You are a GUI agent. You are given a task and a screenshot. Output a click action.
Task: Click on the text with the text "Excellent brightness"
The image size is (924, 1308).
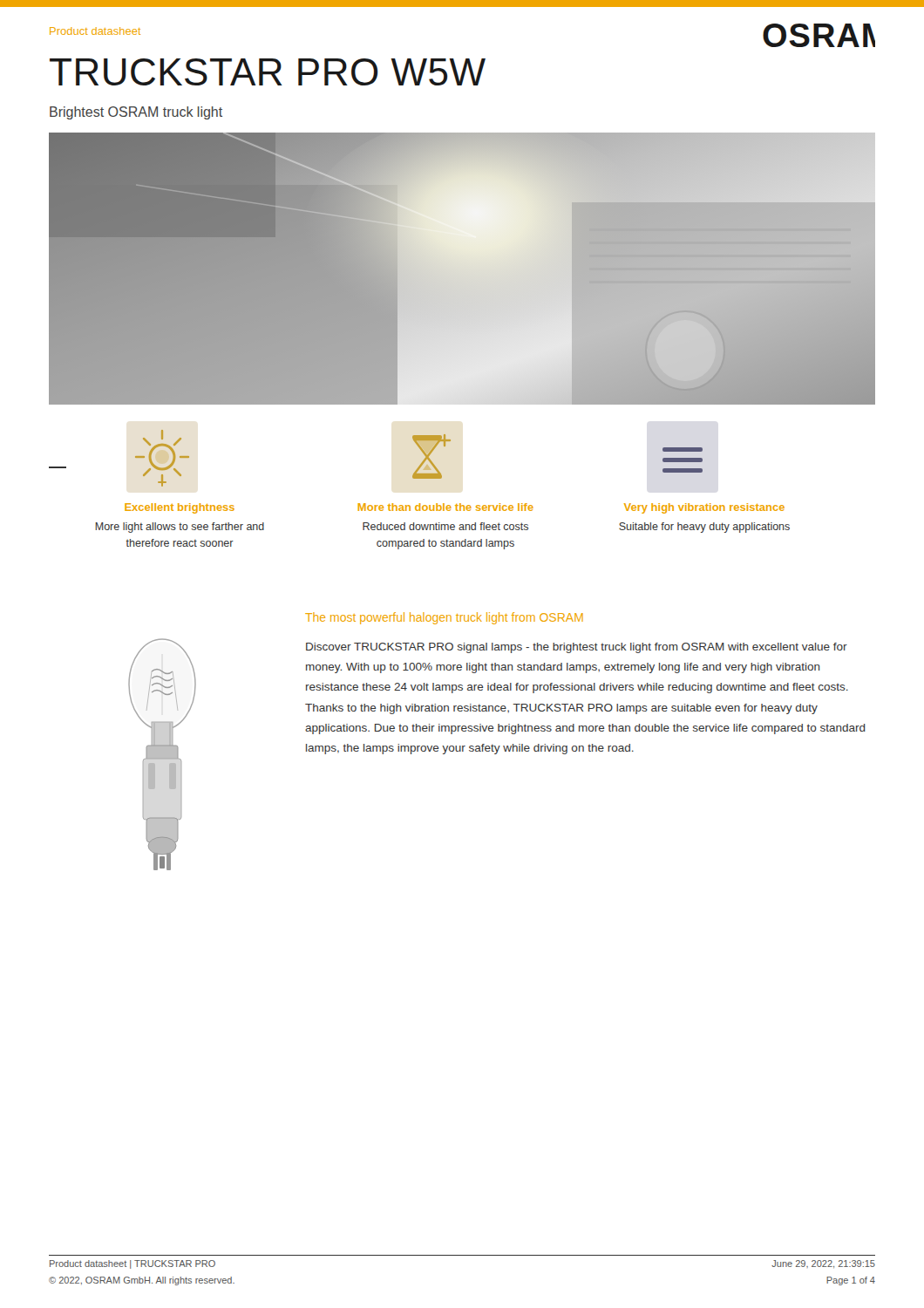coord(180,507)
